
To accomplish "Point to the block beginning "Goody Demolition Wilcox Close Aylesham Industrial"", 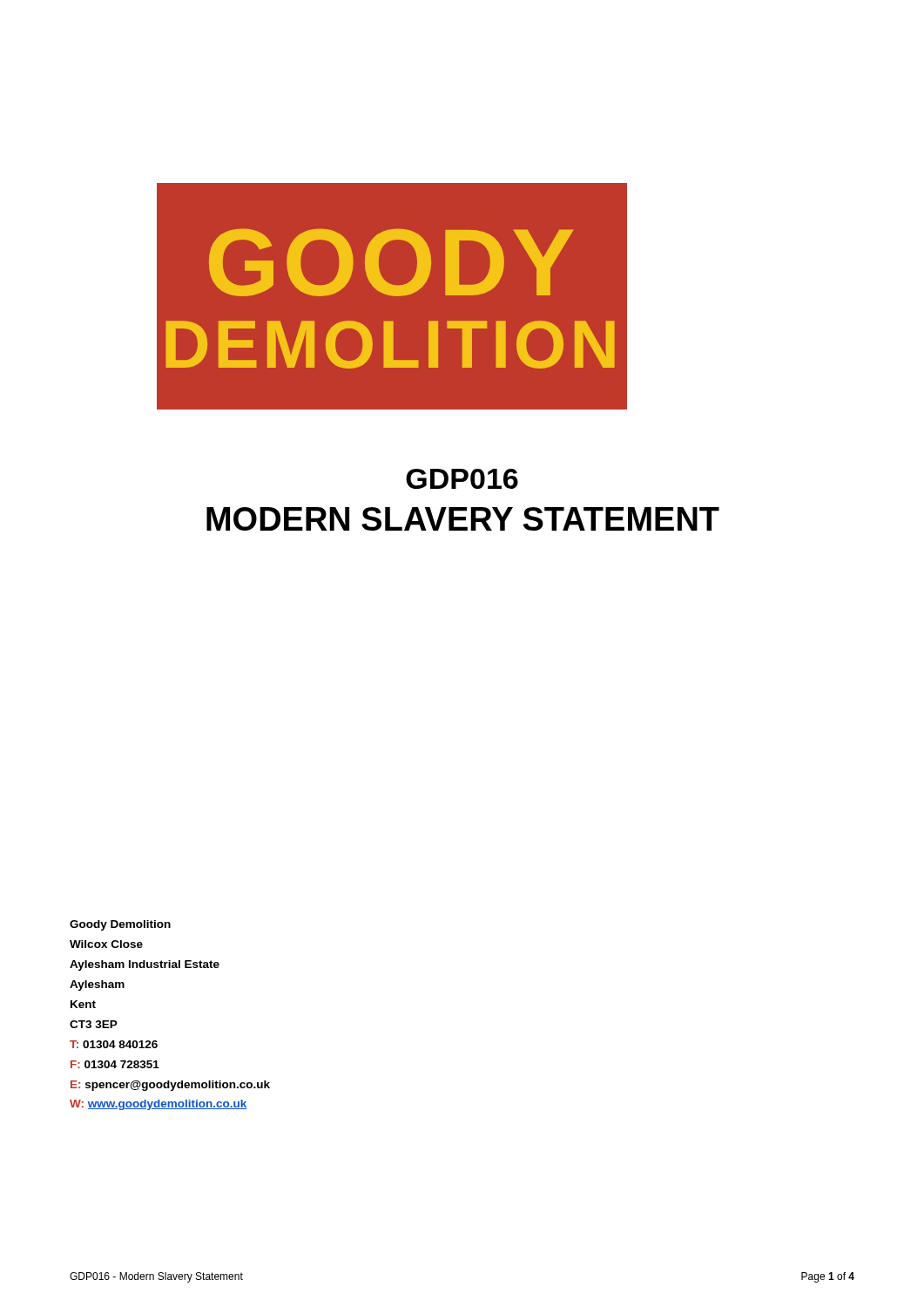I will pyautogui.click(x=120, y=925).
